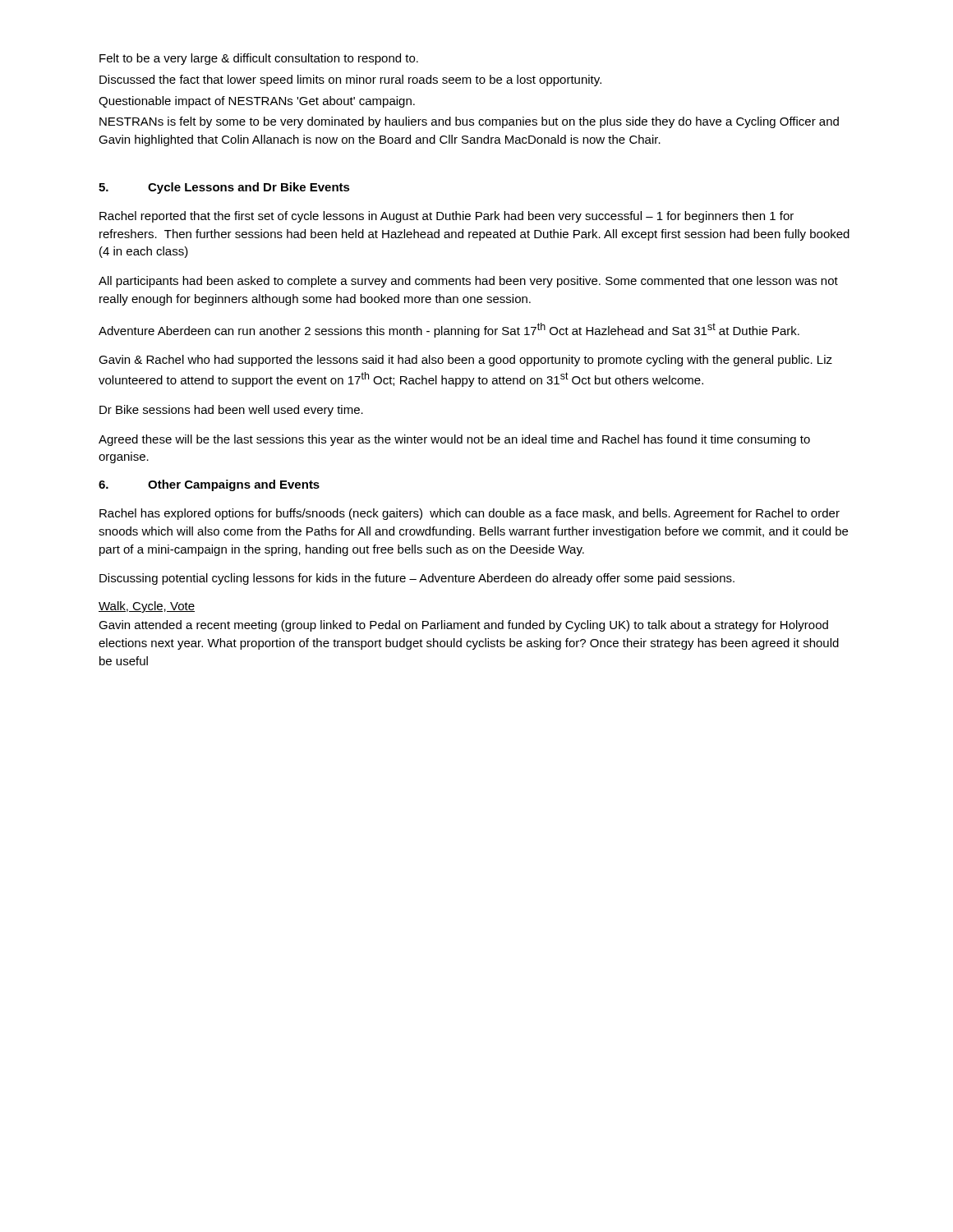Point to the block beginning "Rachel reported that the first set of cycle"
This screenshot has height=1232, width=953.
pyautogui.click(x=474, y=233)
